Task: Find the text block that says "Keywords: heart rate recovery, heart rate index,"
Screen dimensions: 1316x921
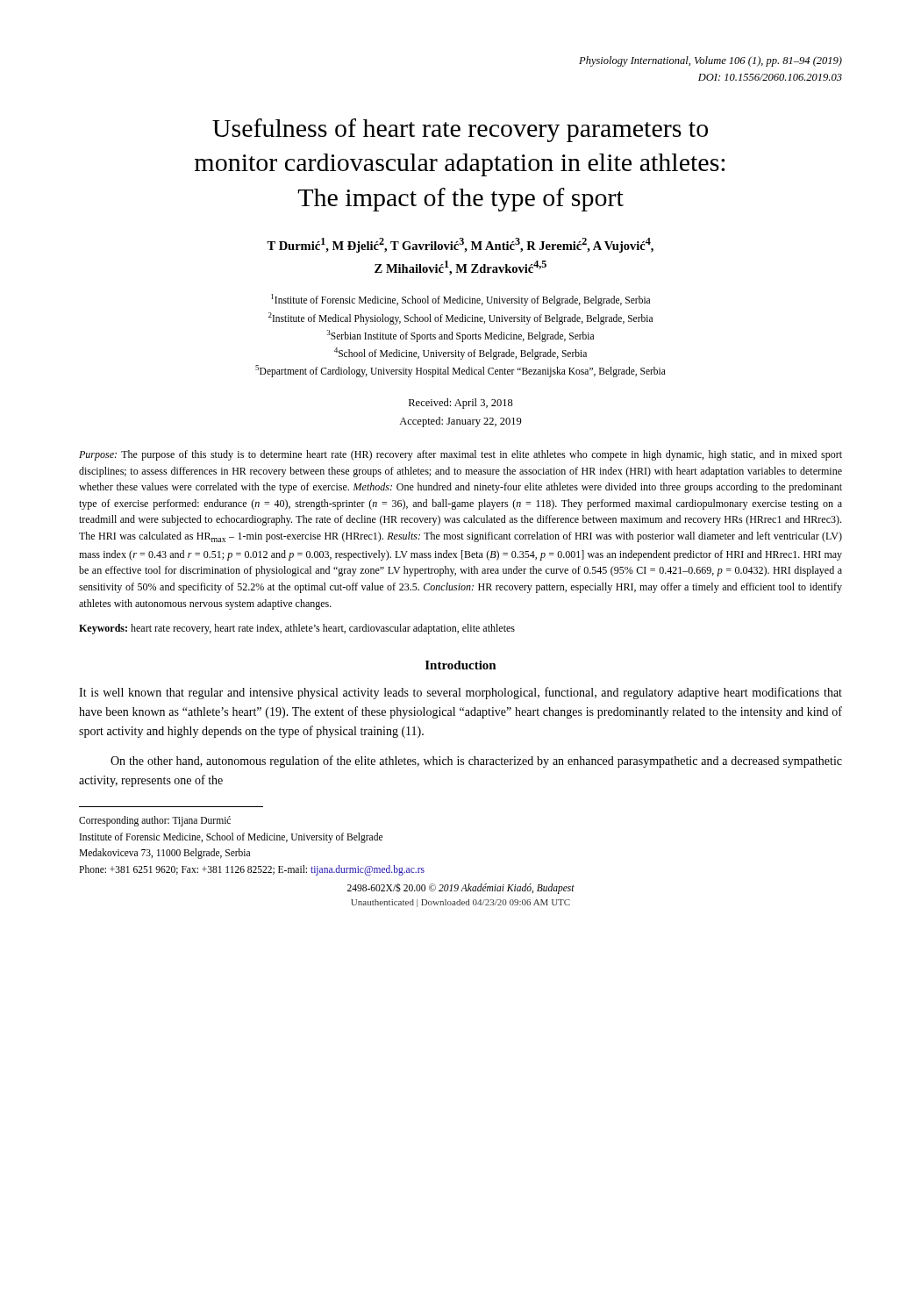Action: pyautogui.click(x=297, y=628)
